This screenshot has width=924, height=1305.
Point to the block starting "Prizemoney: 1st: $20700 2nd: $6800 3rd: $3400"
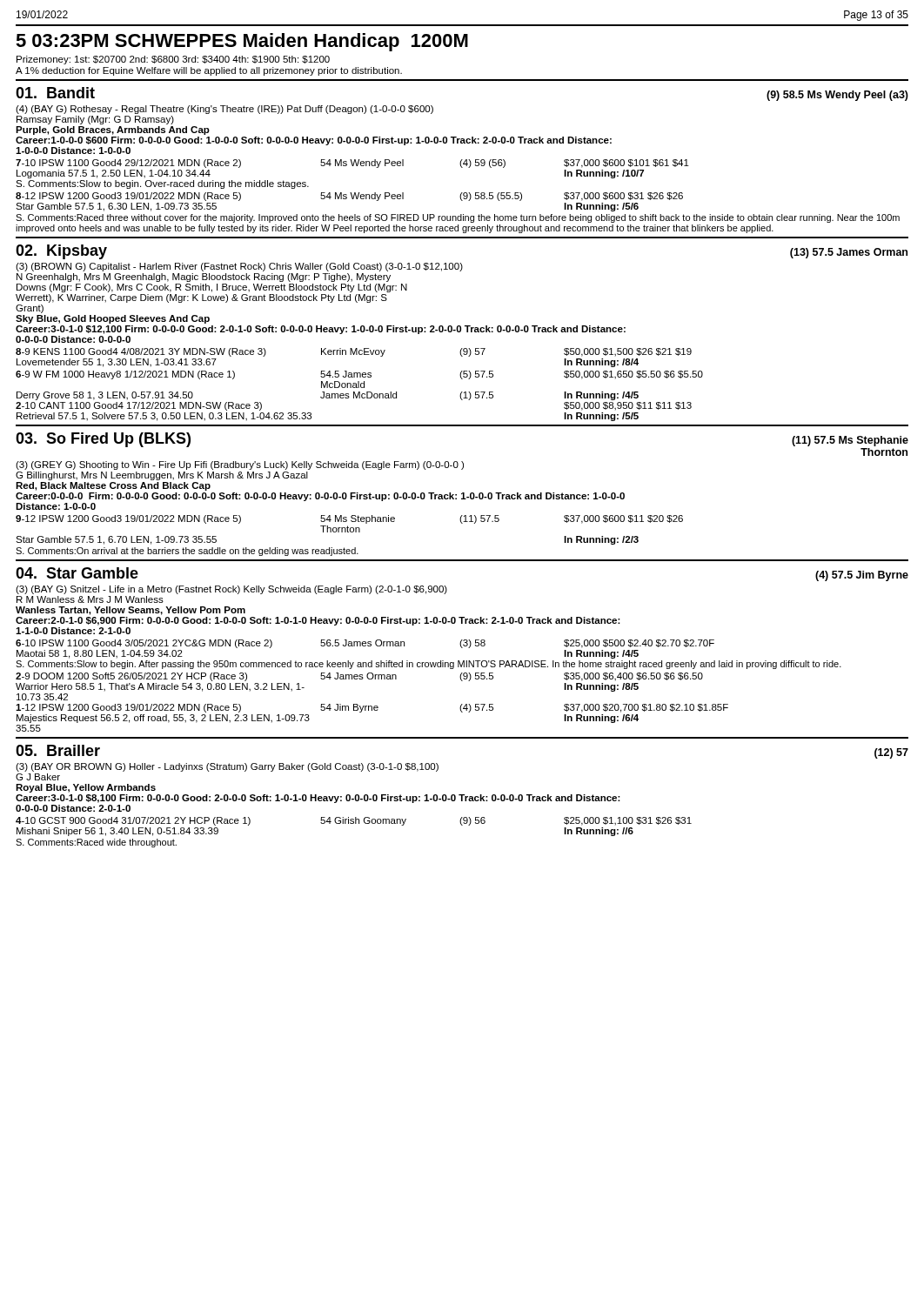[173, 59]
